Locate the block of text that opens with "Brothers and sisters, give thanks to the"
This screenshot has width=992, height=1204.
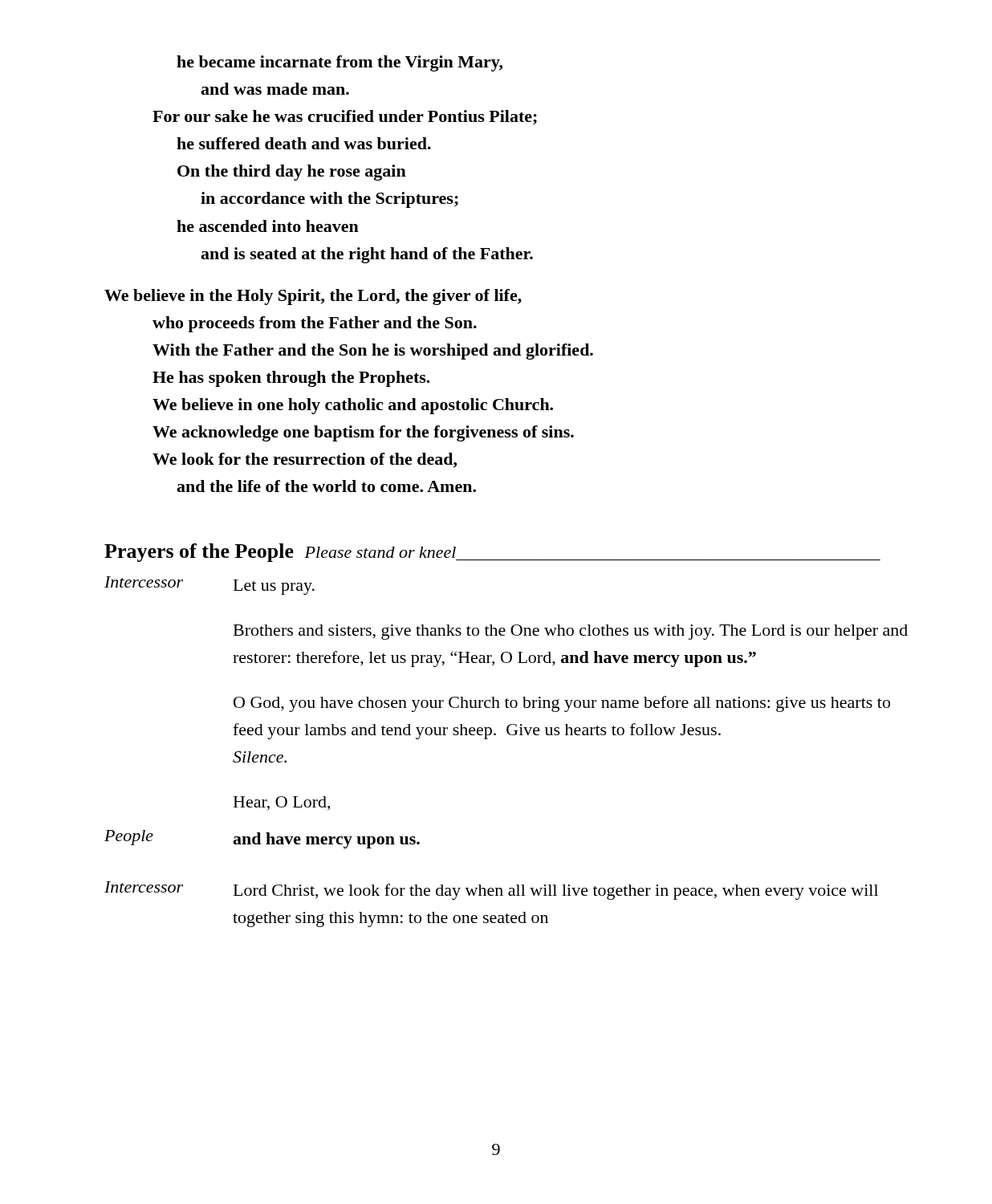572,643
